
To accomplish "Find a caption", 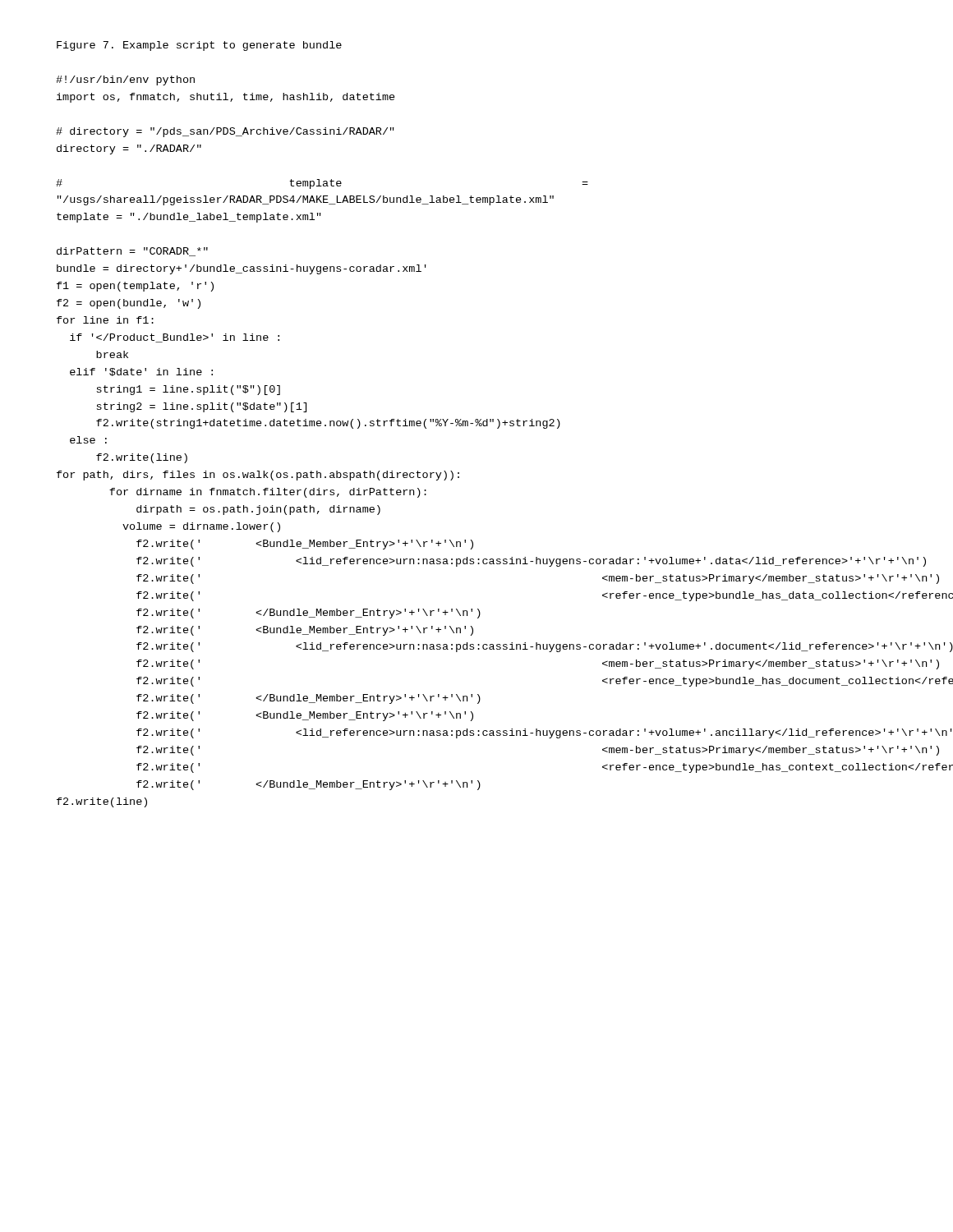I will point(199,46).
